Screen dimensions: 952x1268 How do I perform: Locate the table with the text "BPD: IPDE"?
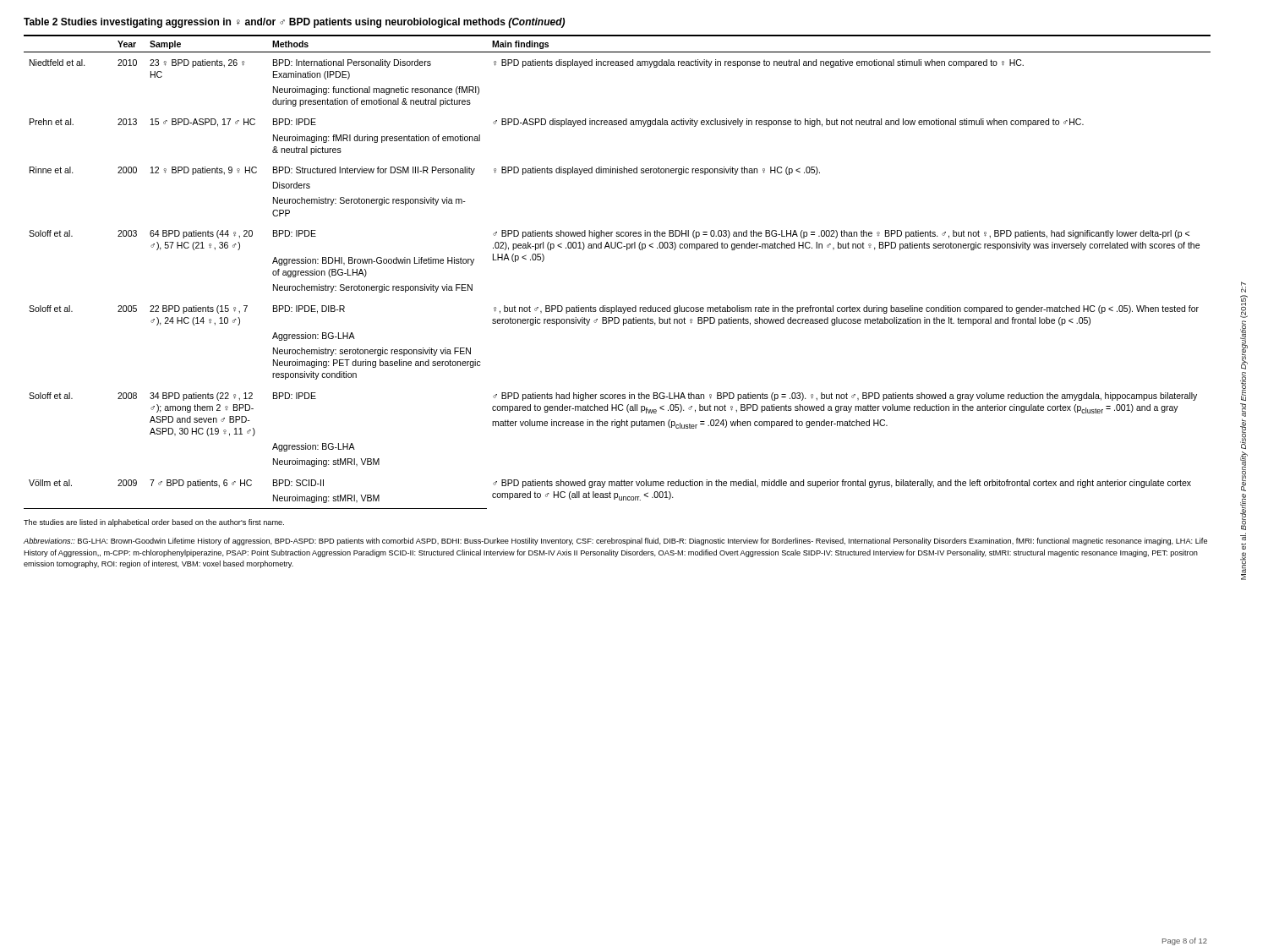617,272
